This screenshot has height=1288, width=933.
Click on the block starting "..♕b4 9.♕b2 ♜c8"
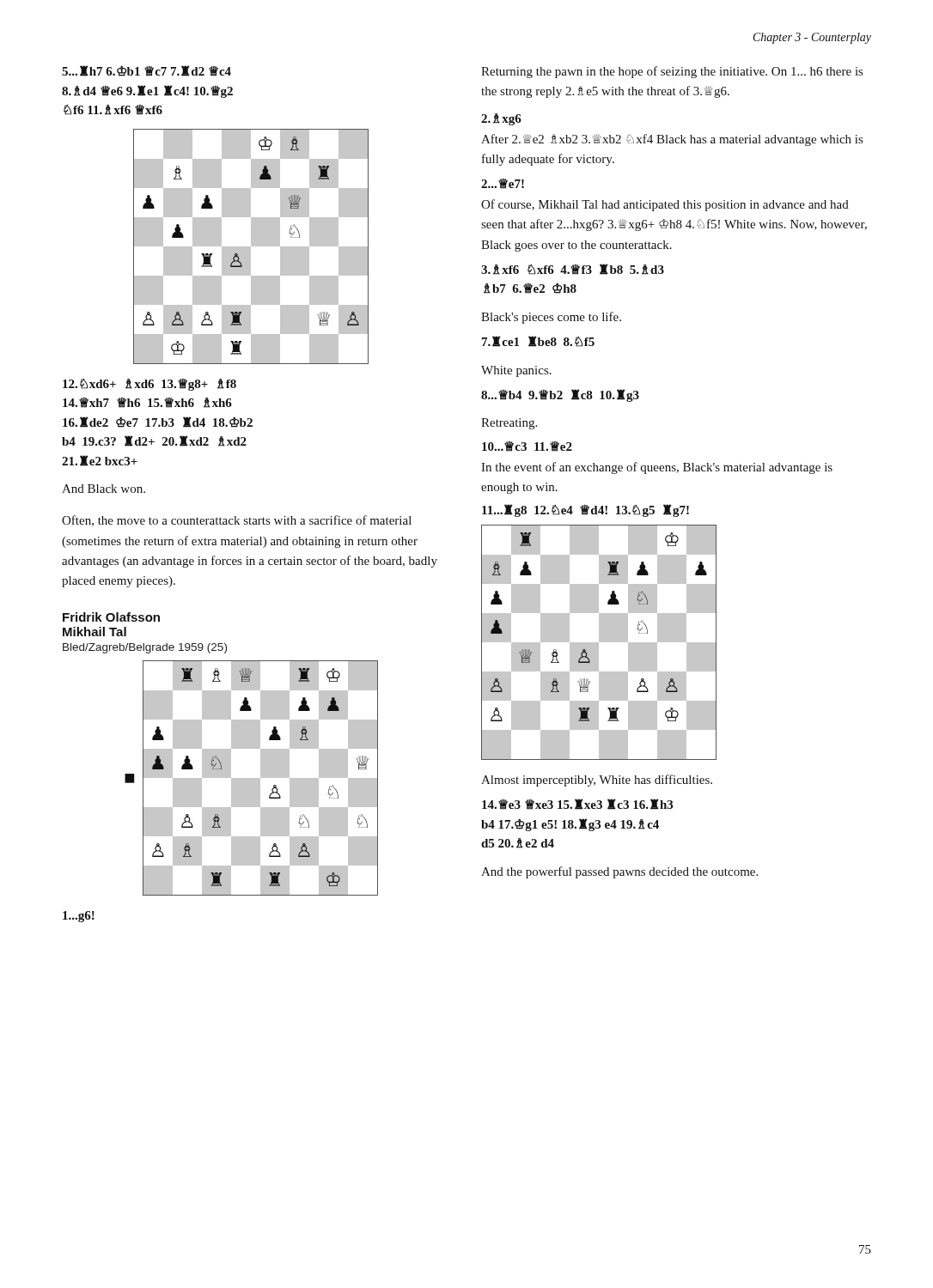click(x=560, y=395)
